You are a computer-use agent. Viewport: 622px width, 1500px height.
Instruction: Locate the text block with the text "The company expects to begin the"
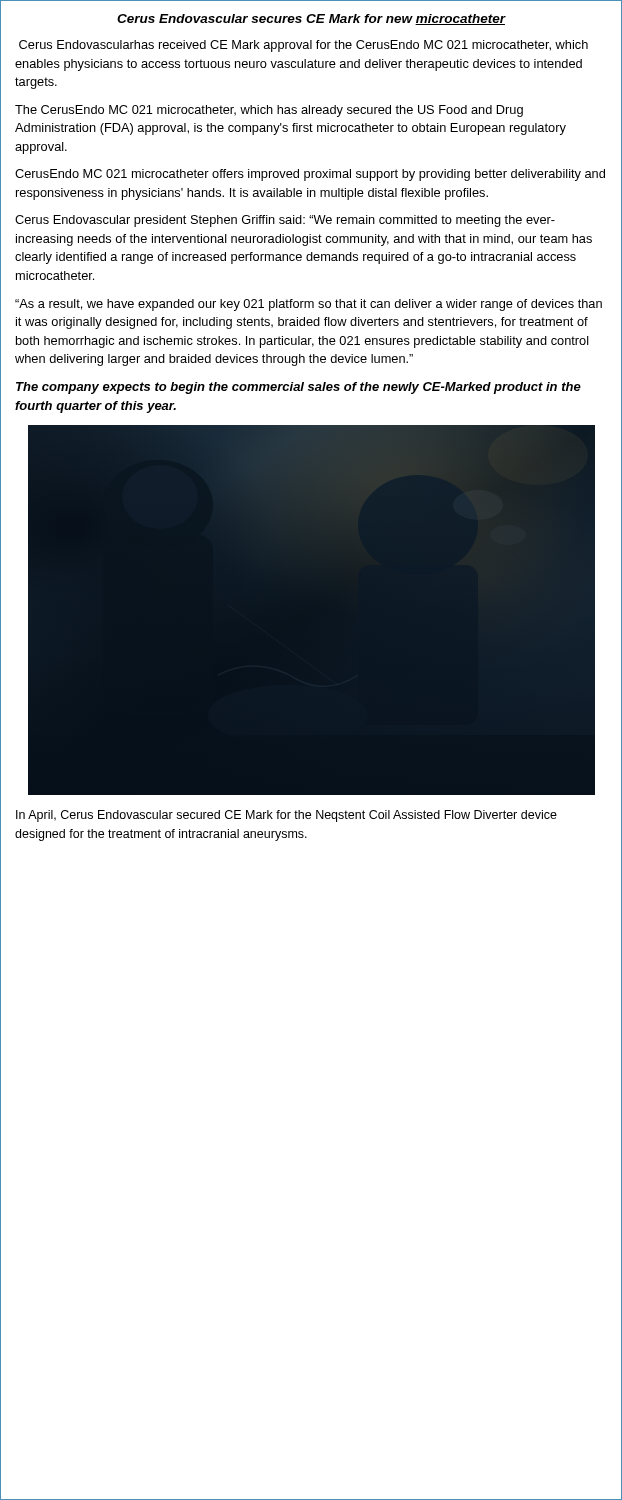tap(298, 396)
